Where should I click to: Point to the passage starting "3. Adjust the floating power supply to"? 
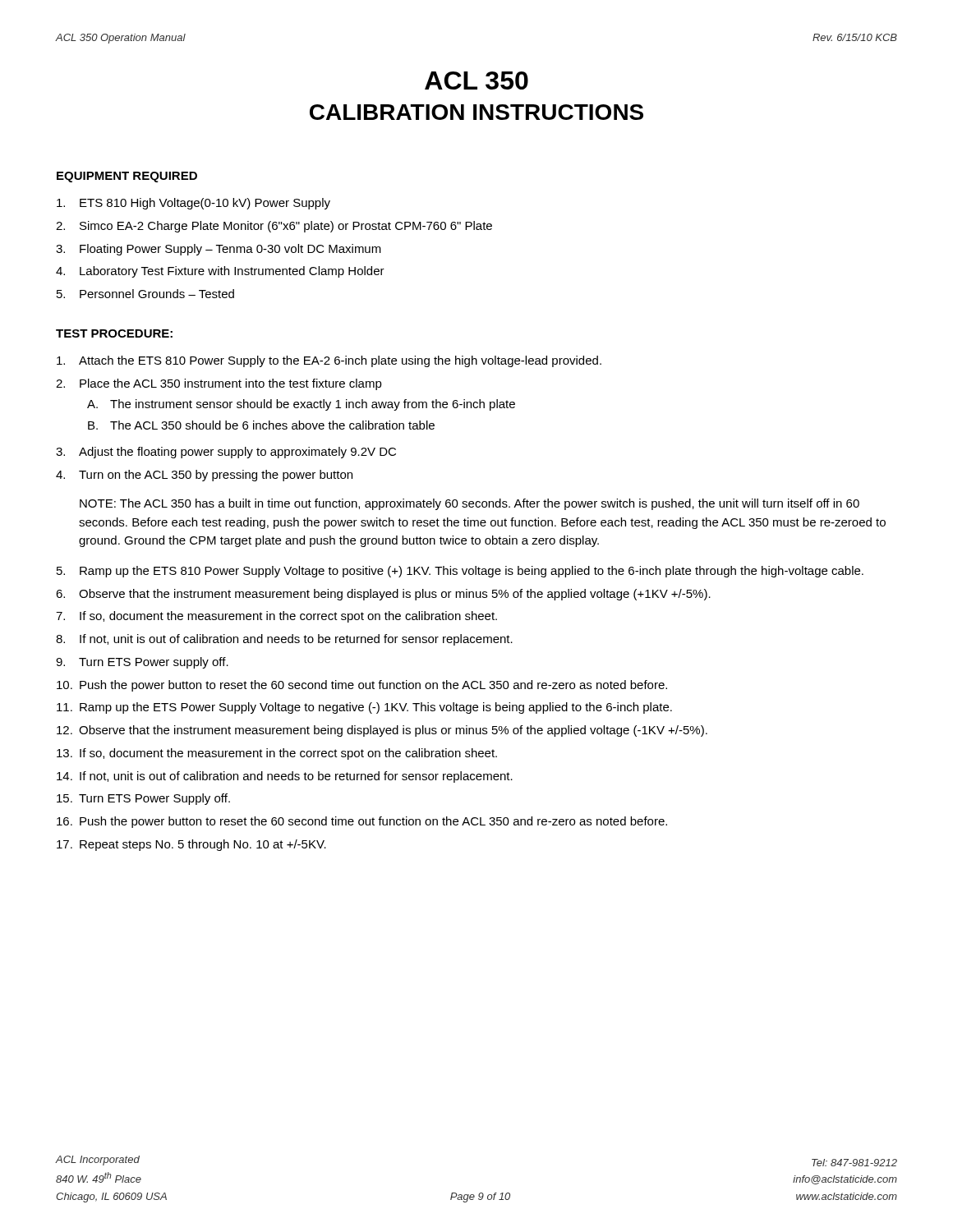[226, 451]
